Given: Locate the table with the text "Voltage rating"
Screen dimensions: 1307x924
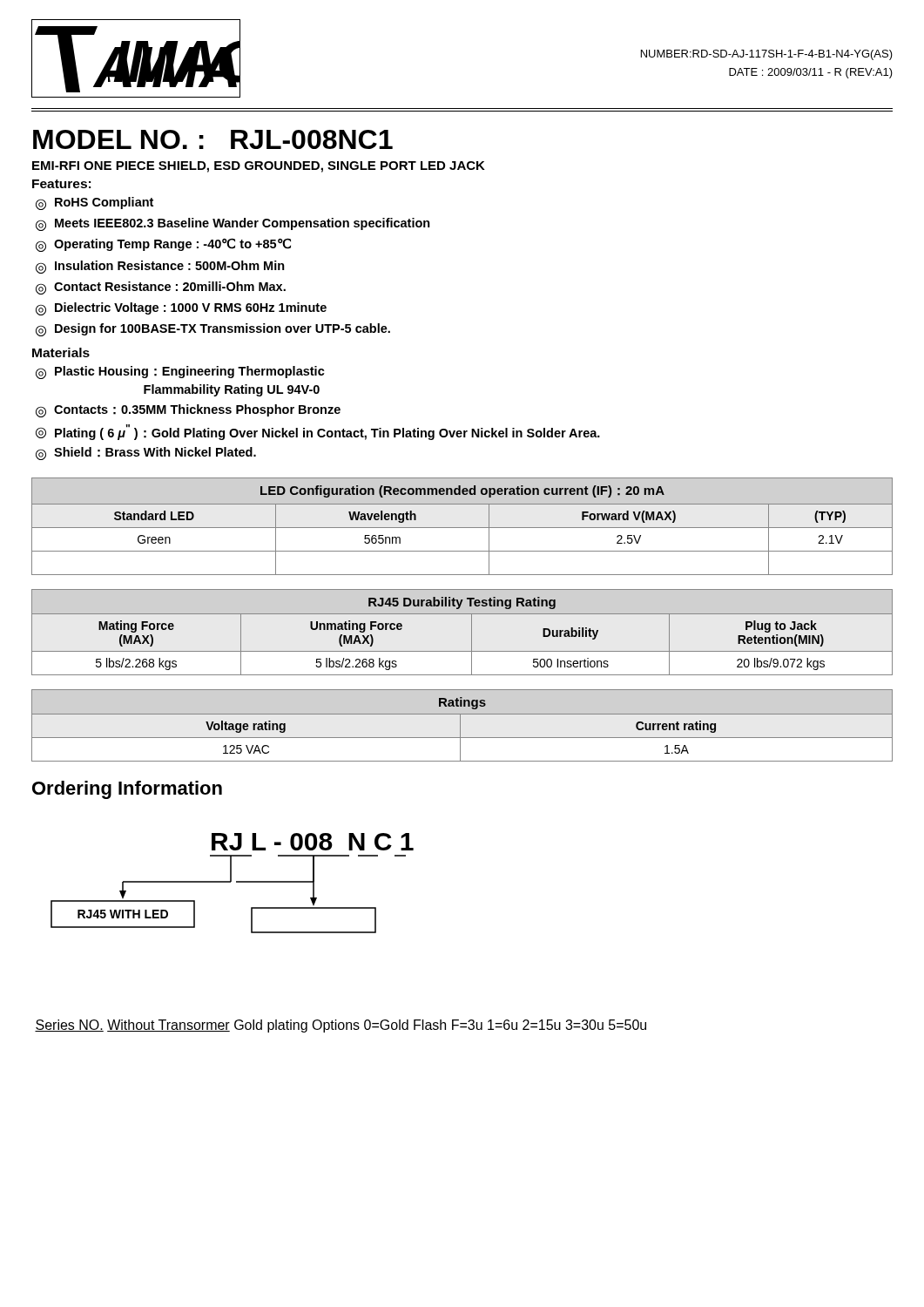Looking at the screenshot, I should coord(462,726).
